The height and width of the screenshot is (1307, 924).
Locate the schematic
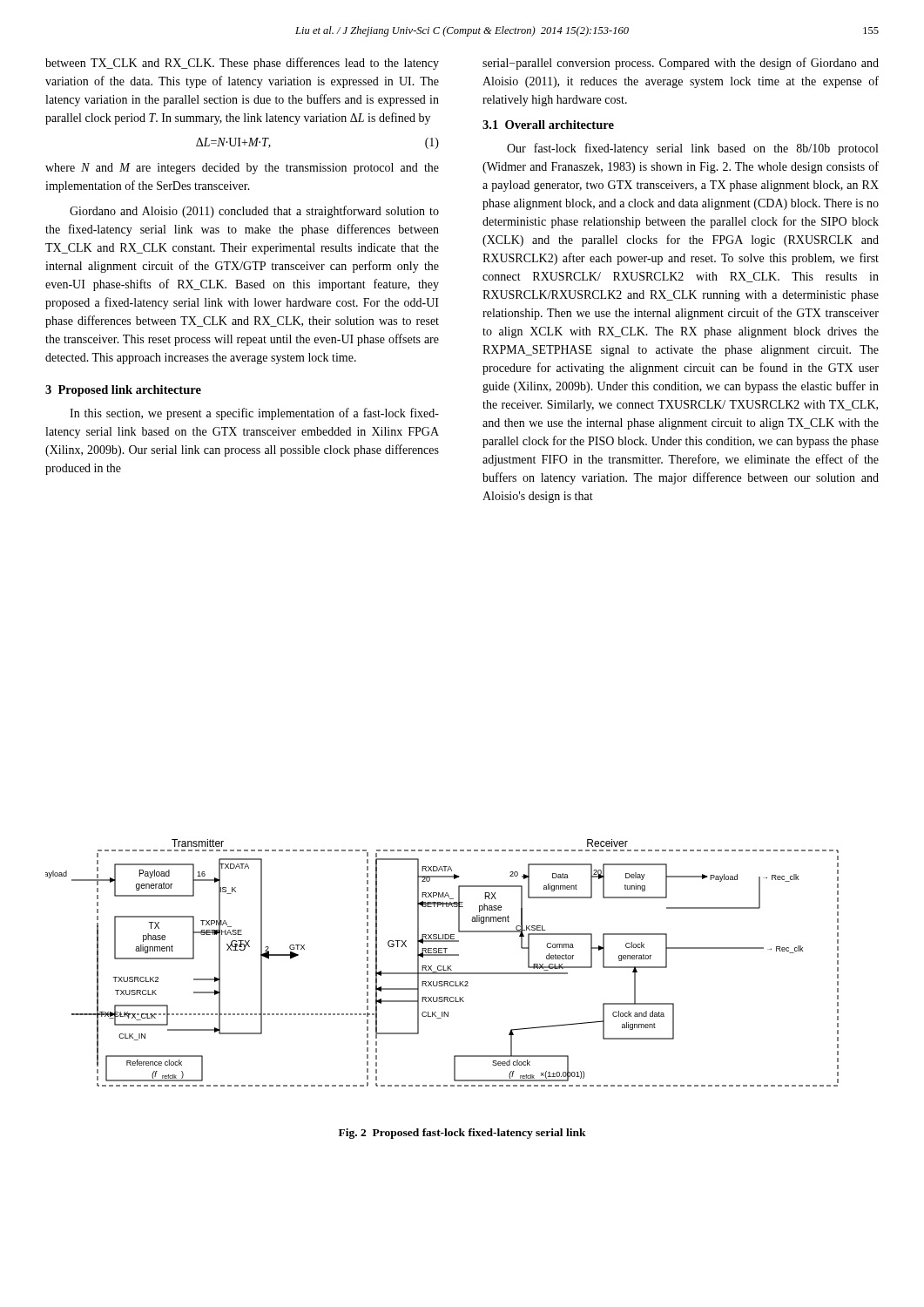click(x=462, y=978)
